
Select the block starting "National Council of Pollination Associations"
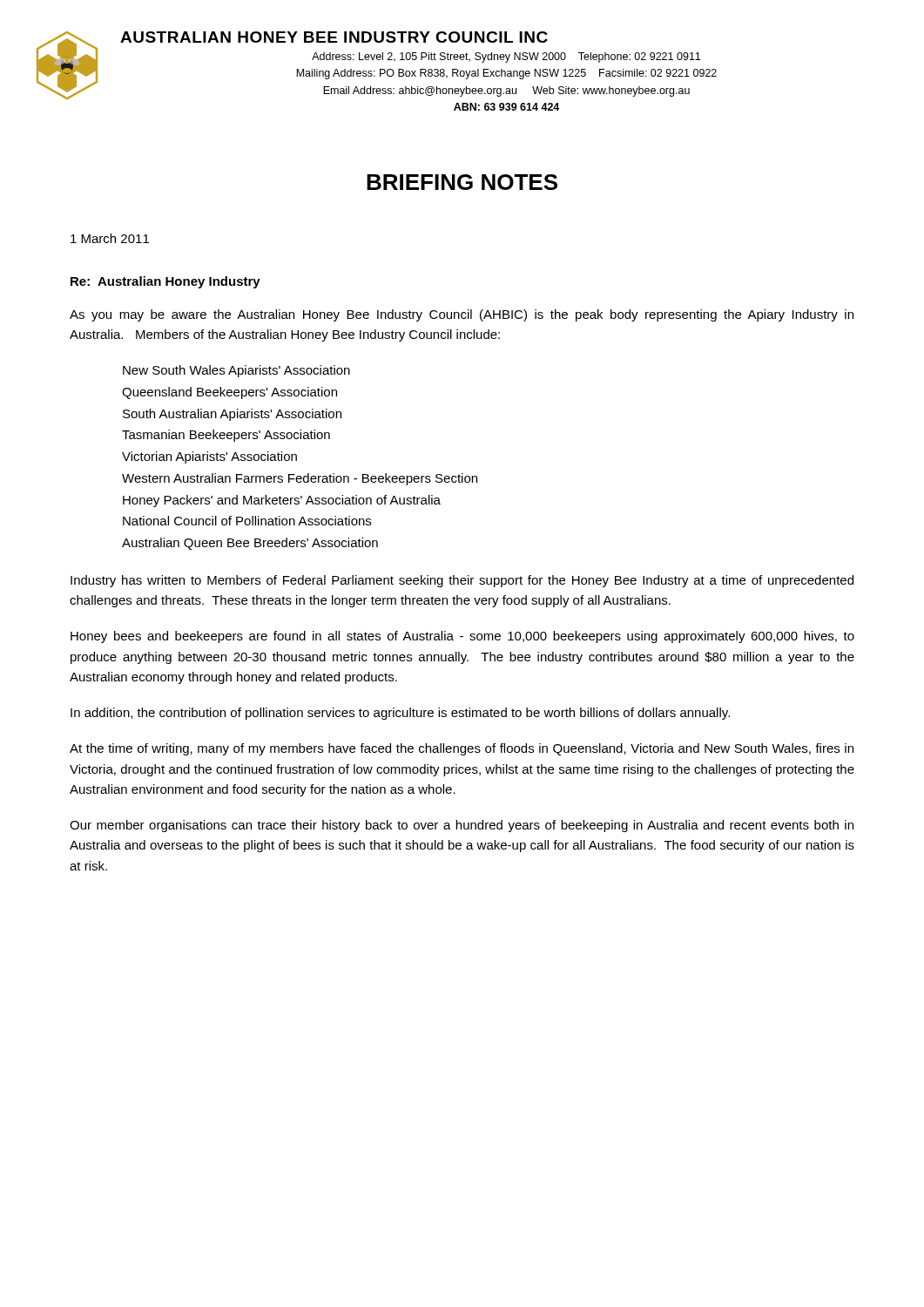pyautogui.click(x=247, y=521)
